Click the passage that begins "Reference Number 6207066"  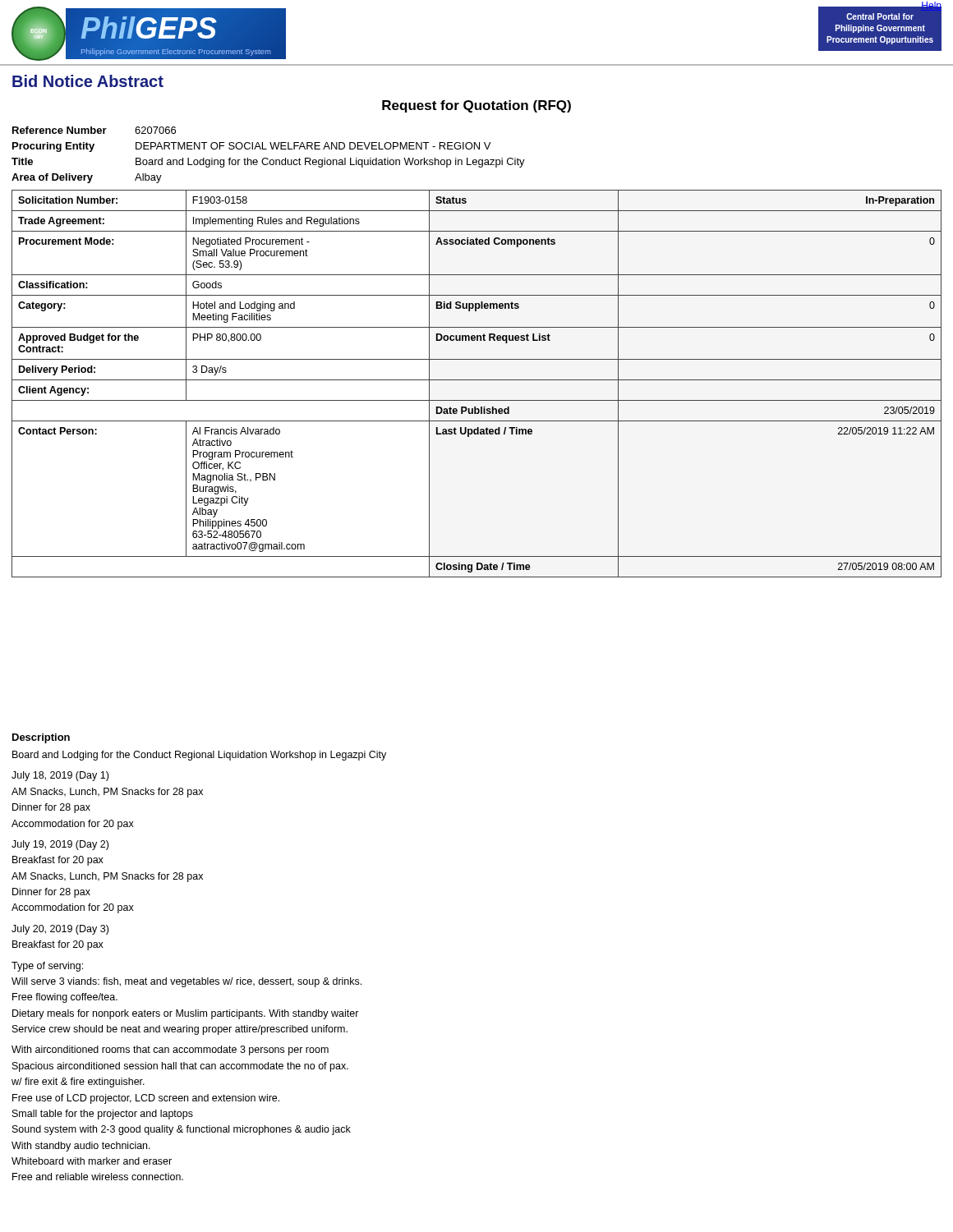476,154
